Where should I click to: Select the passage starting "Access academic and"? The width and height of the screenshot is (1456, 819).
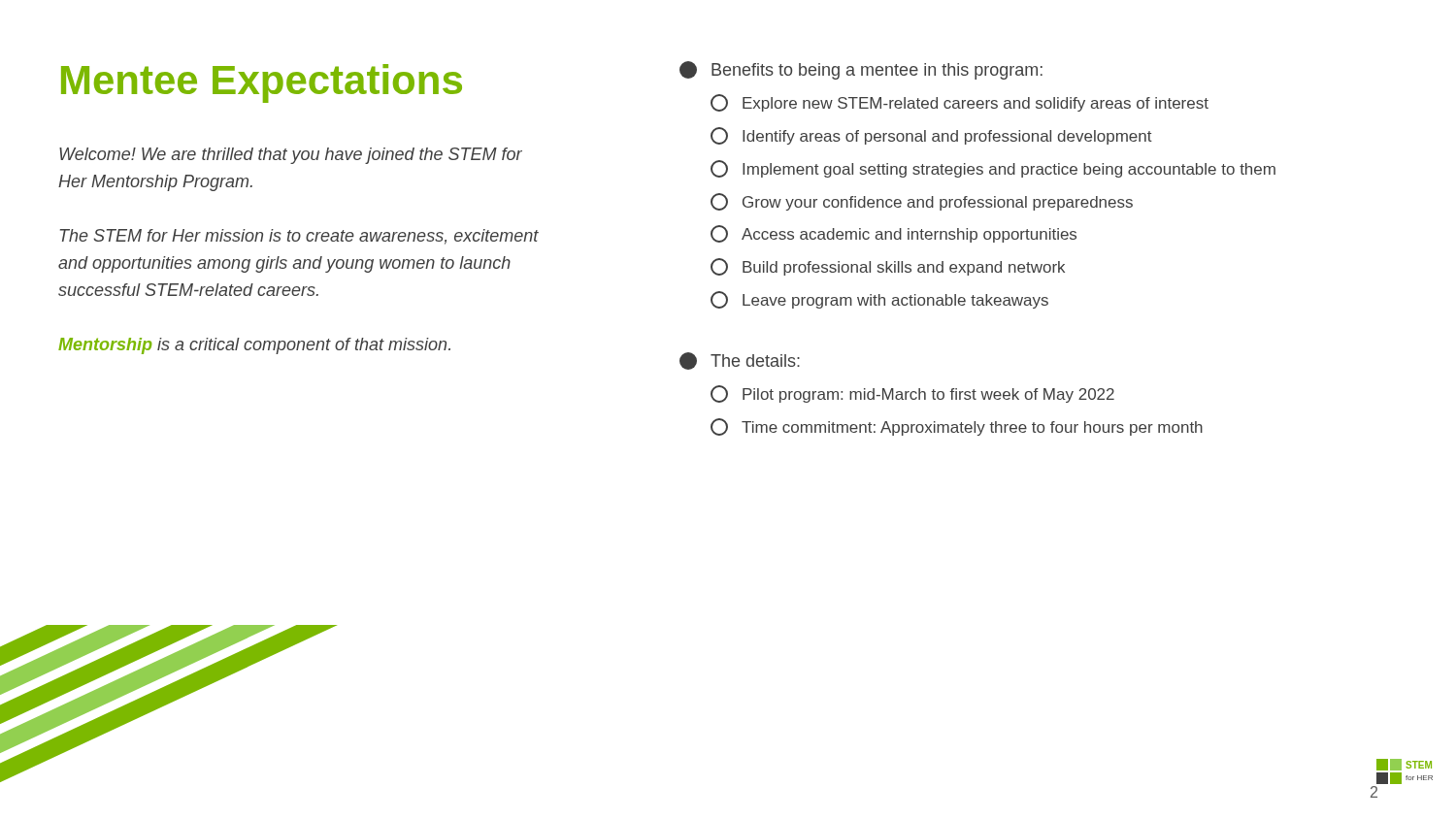tap(894, 235)
